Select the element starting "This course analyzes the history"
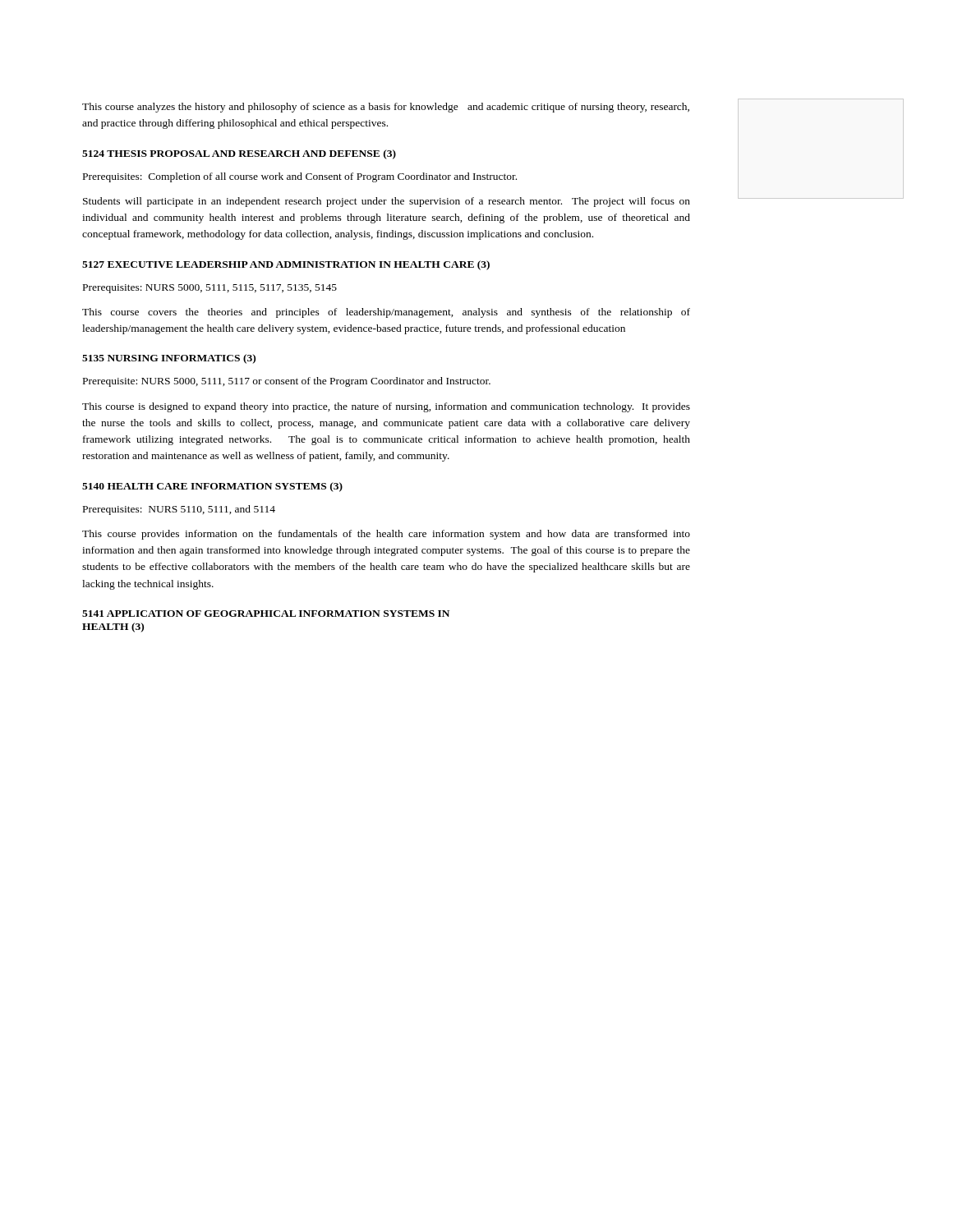 tap(386, 115)
